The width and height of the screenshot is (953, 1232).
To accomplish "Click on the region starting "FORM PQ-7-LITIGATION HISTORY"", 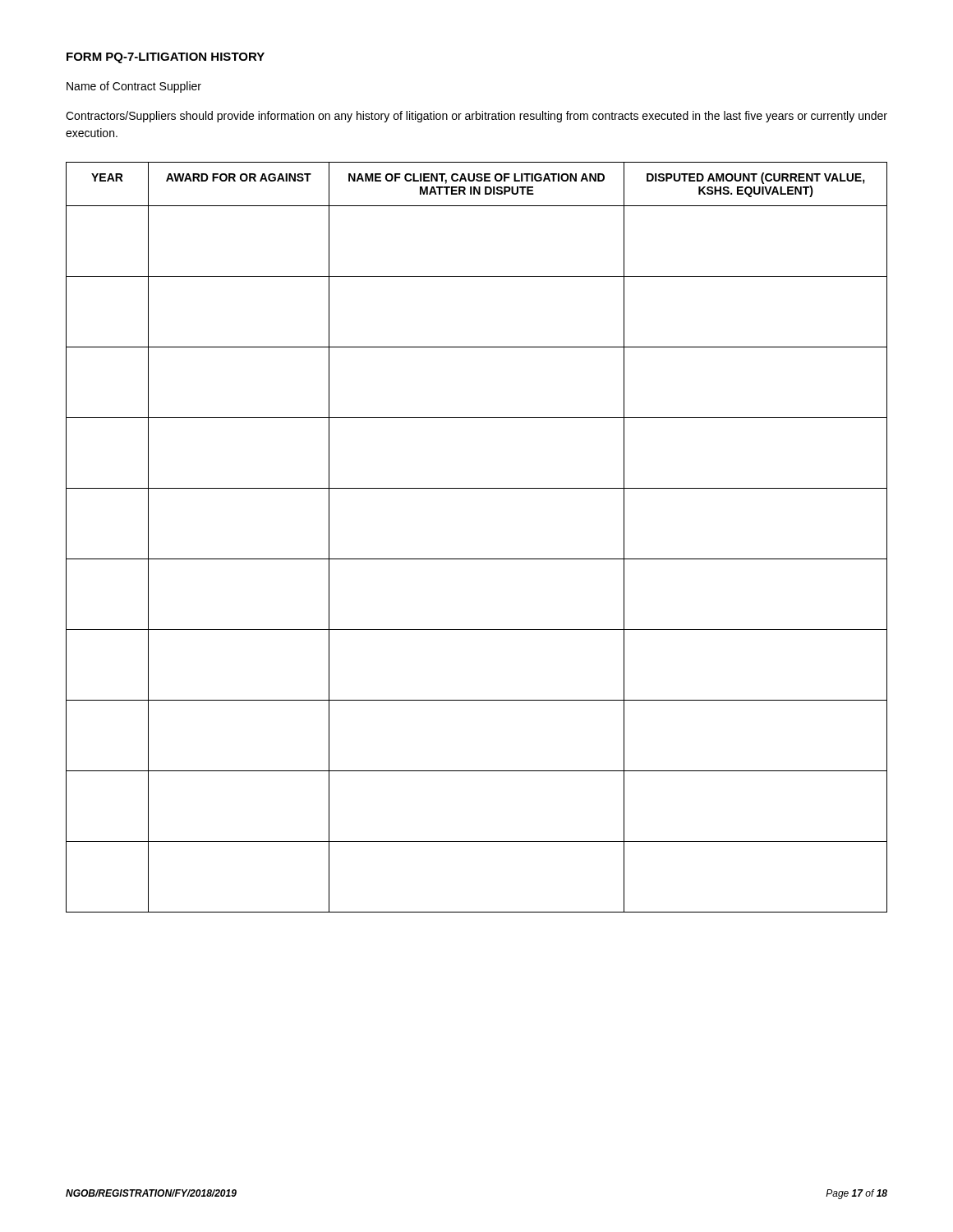I will click(x=165, y=56).
